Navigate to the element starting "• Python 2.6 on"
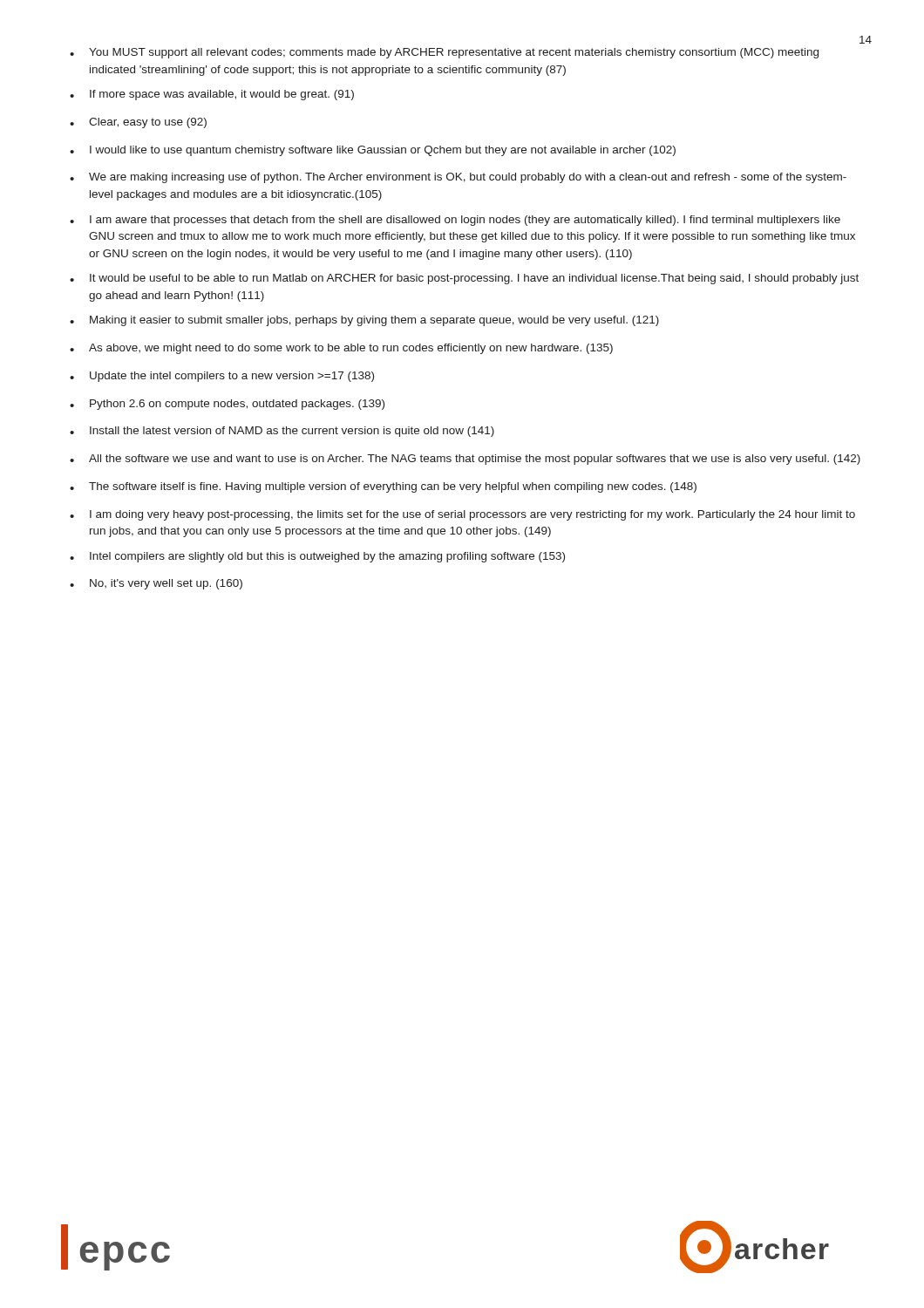Viewport: 924px width, 1308px height. [x=227, y=405]
